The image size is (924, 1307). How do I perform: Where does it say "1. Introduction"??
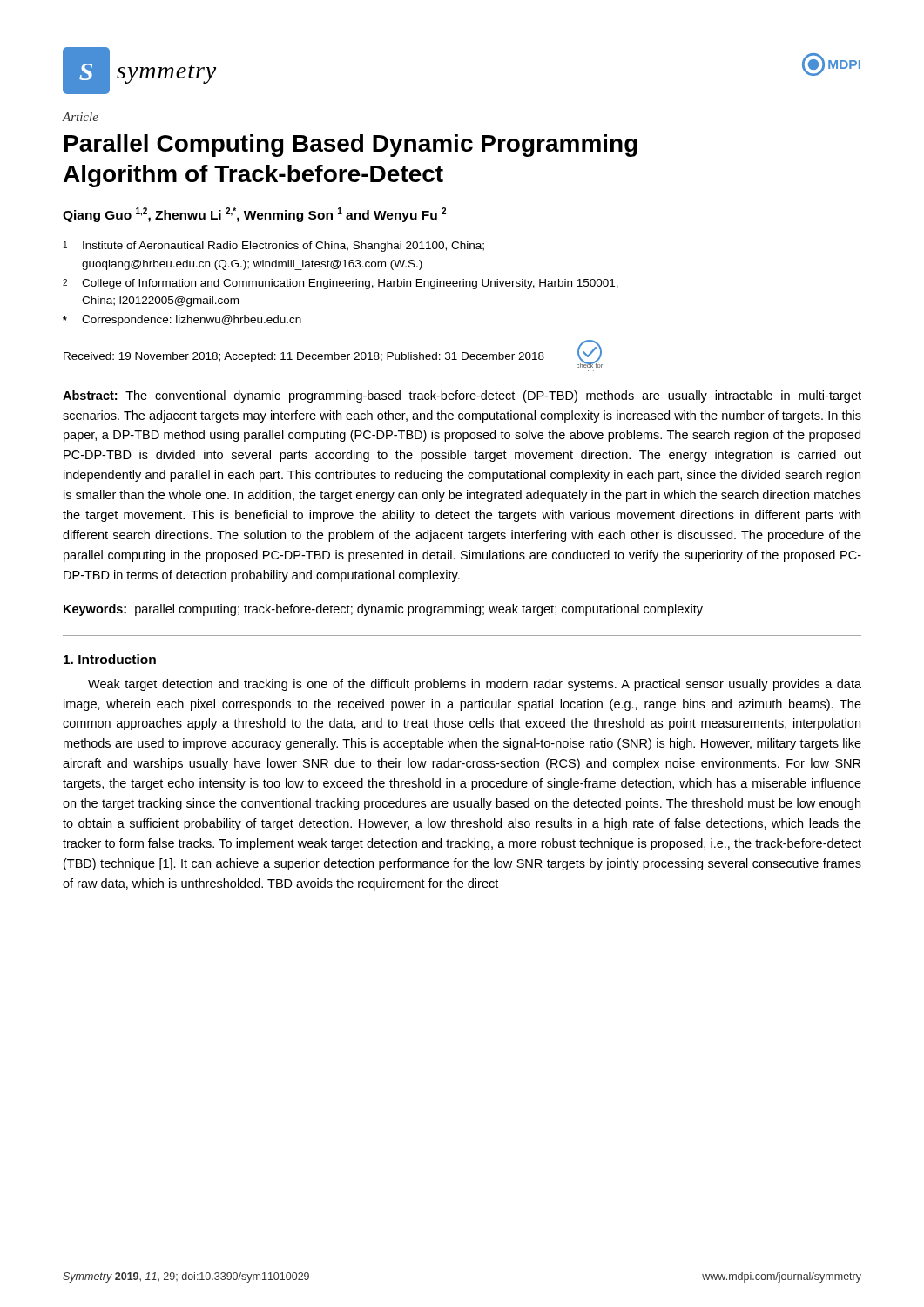pos(110,659)
